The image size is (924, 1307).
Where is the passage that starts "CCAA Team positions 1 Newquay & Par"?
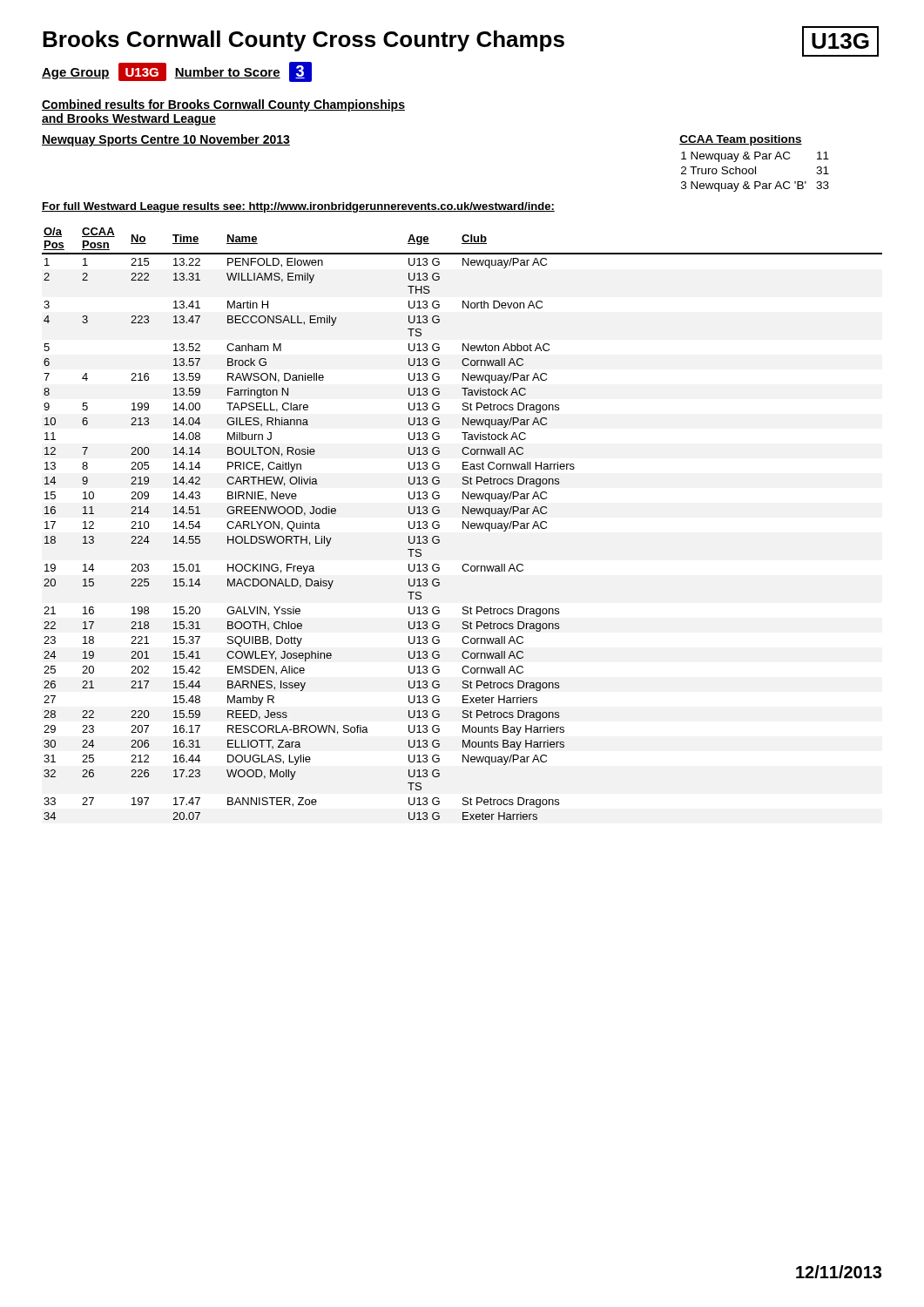pyautogui.click(x=755, y=162)
